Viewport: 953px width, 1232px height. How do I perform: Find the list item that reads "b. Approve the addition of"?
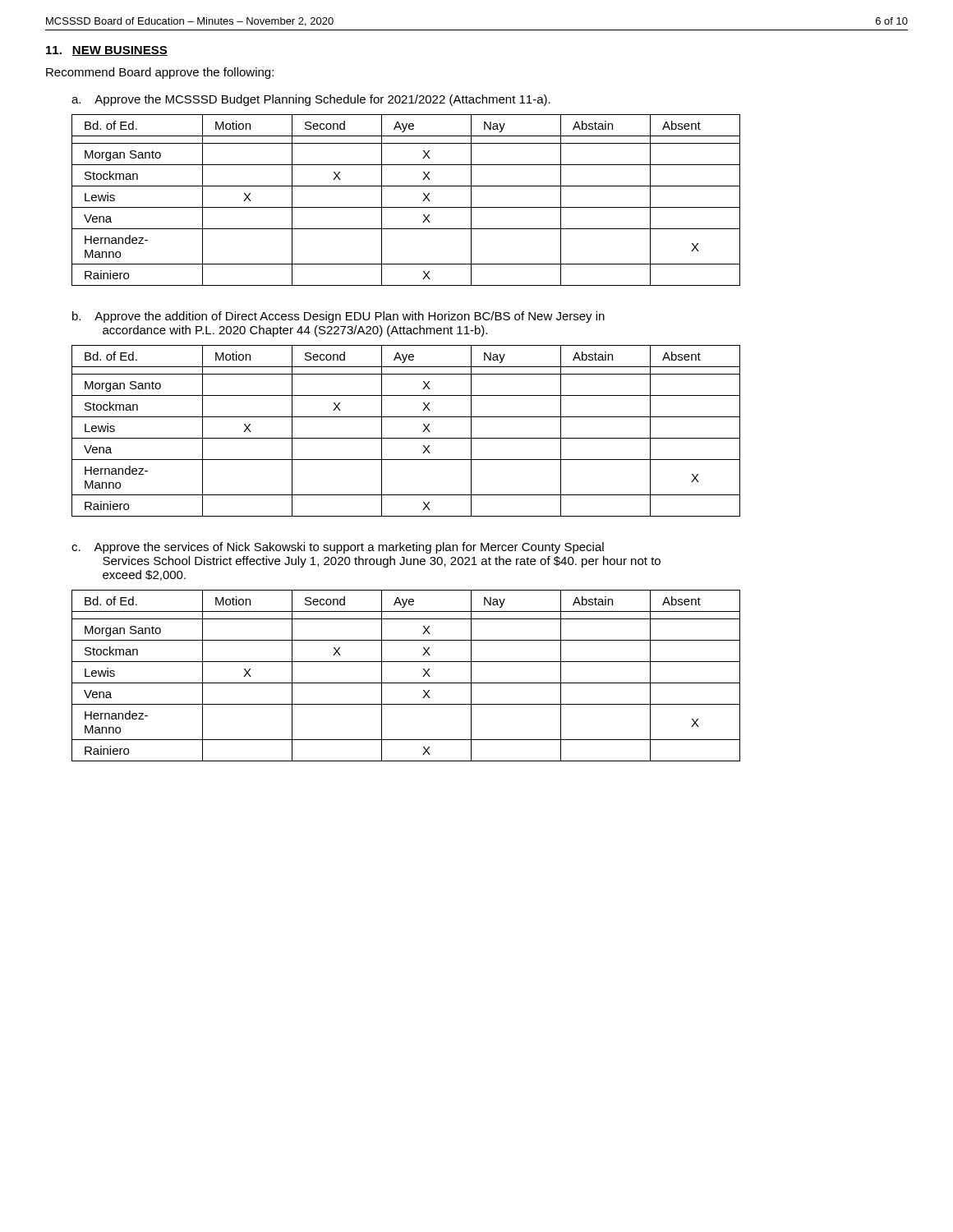[338, 323]
